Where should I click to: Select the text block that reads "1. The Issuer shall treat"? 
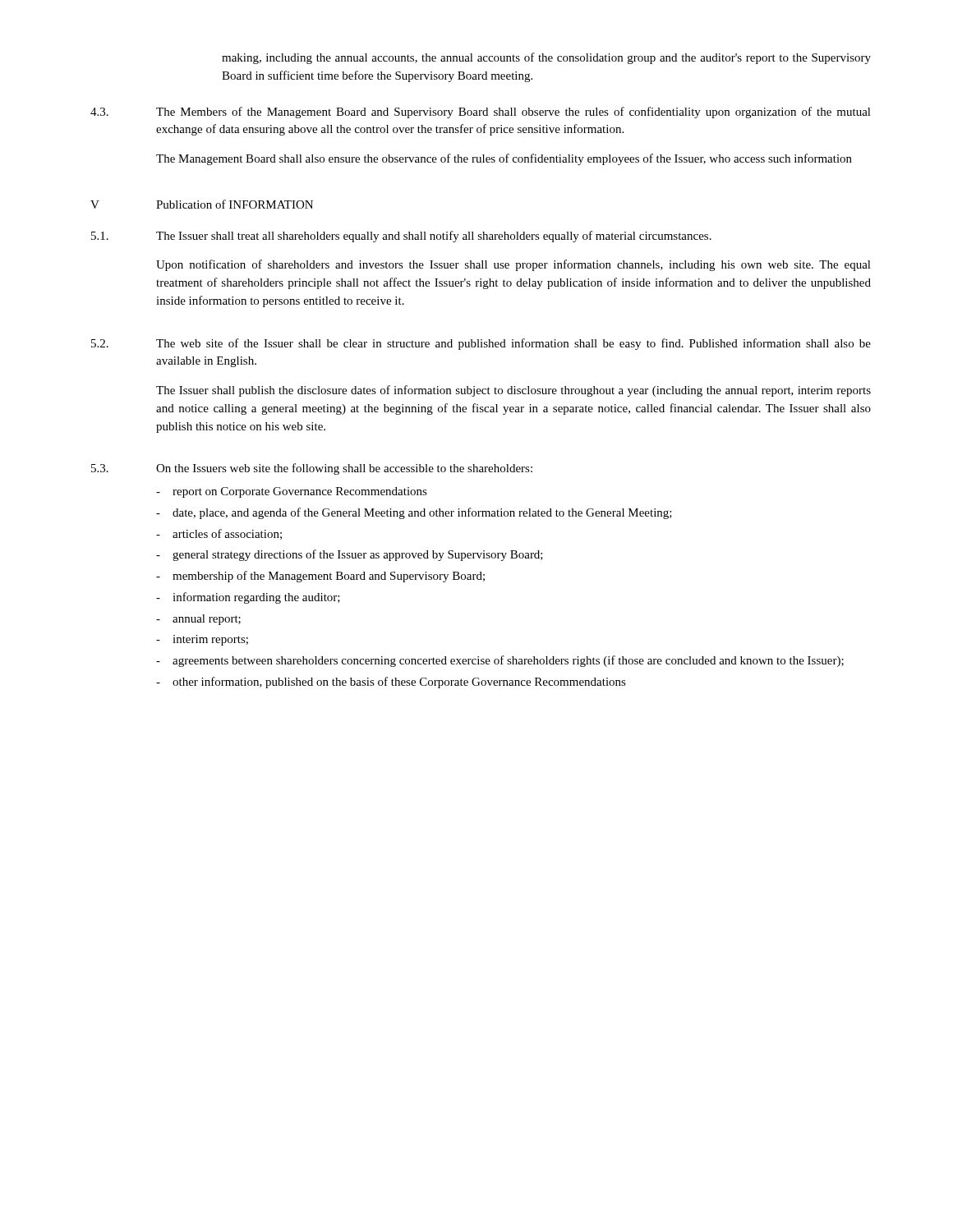[x=481, y=274]
